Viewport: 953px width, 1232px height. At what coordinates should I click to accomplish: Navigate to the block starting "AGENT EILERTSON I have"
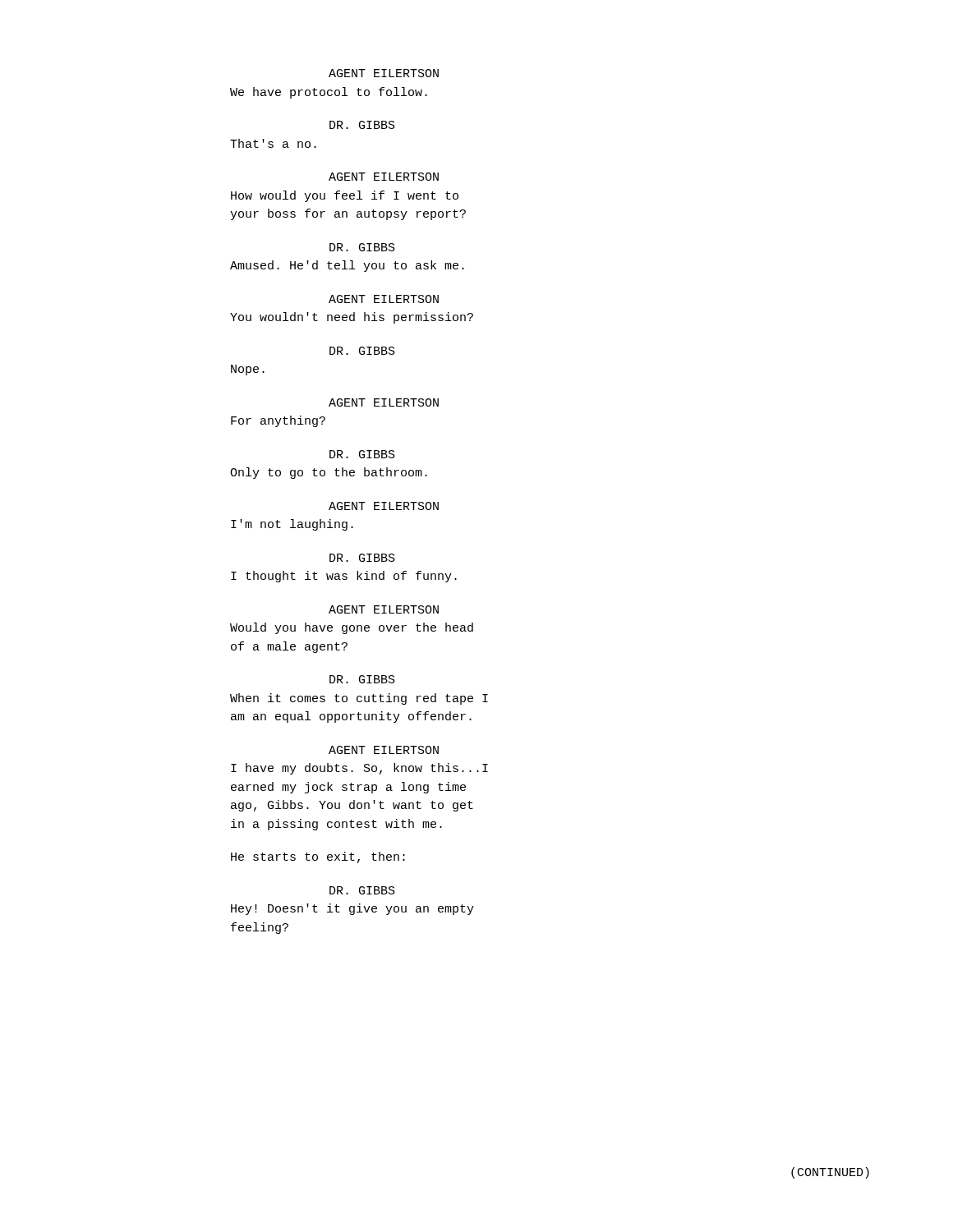(384, 750)
